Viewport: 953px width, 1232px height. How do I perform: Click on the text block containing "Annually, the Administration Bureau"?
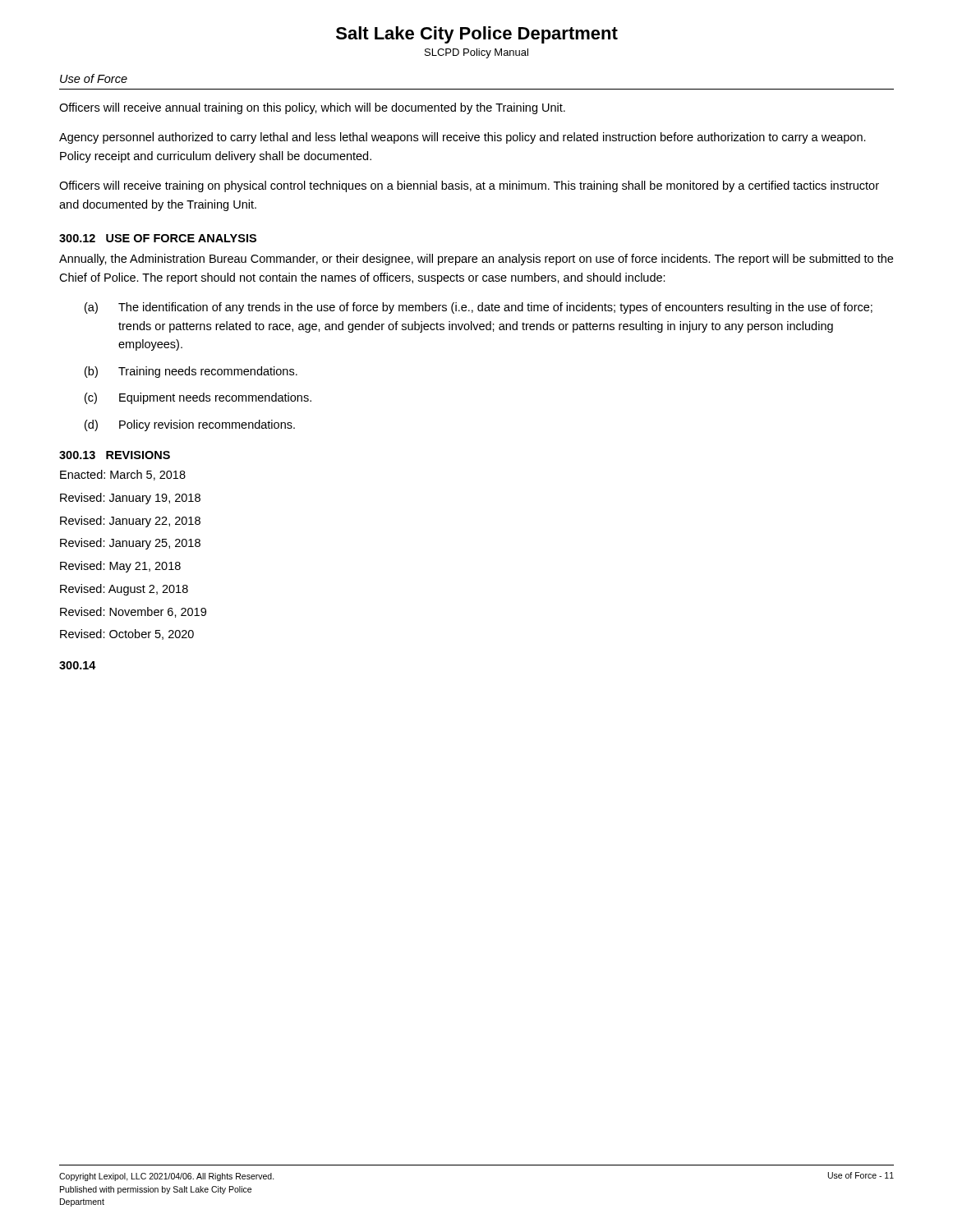coord(476,268)
